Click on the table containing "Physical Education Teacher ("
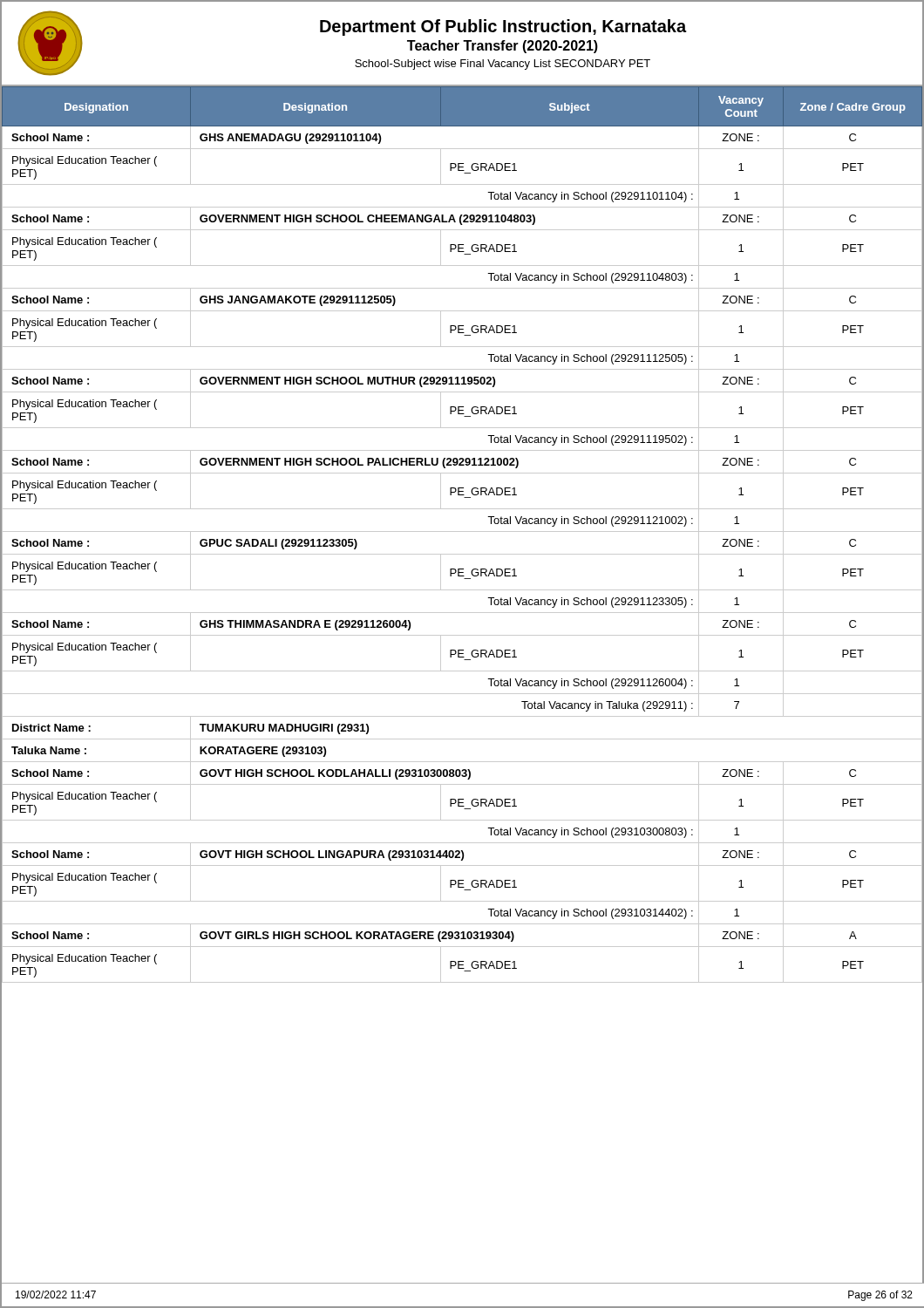 click(462, 535)
